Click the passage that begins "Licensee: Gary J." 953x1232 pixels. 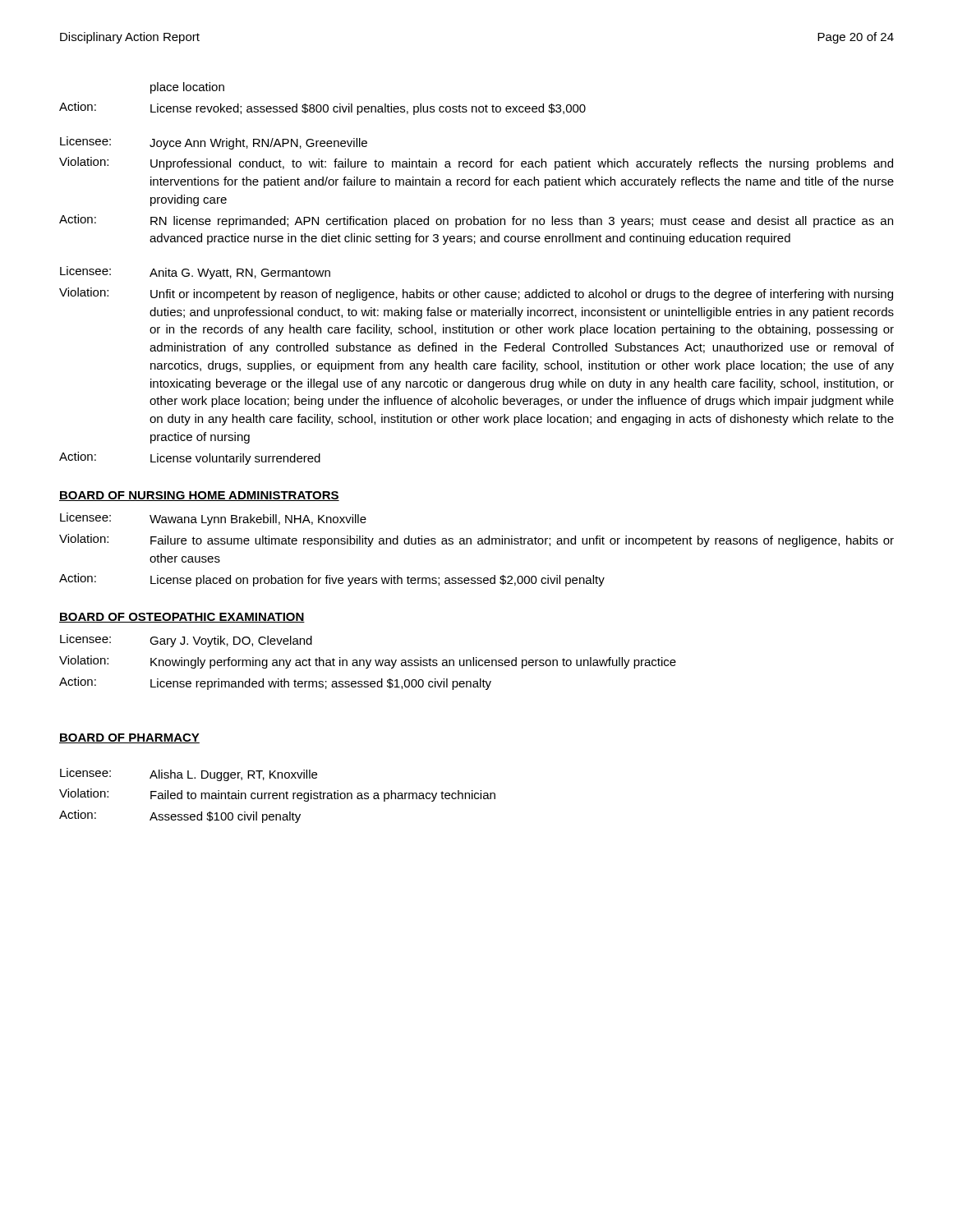coord(186,641)
